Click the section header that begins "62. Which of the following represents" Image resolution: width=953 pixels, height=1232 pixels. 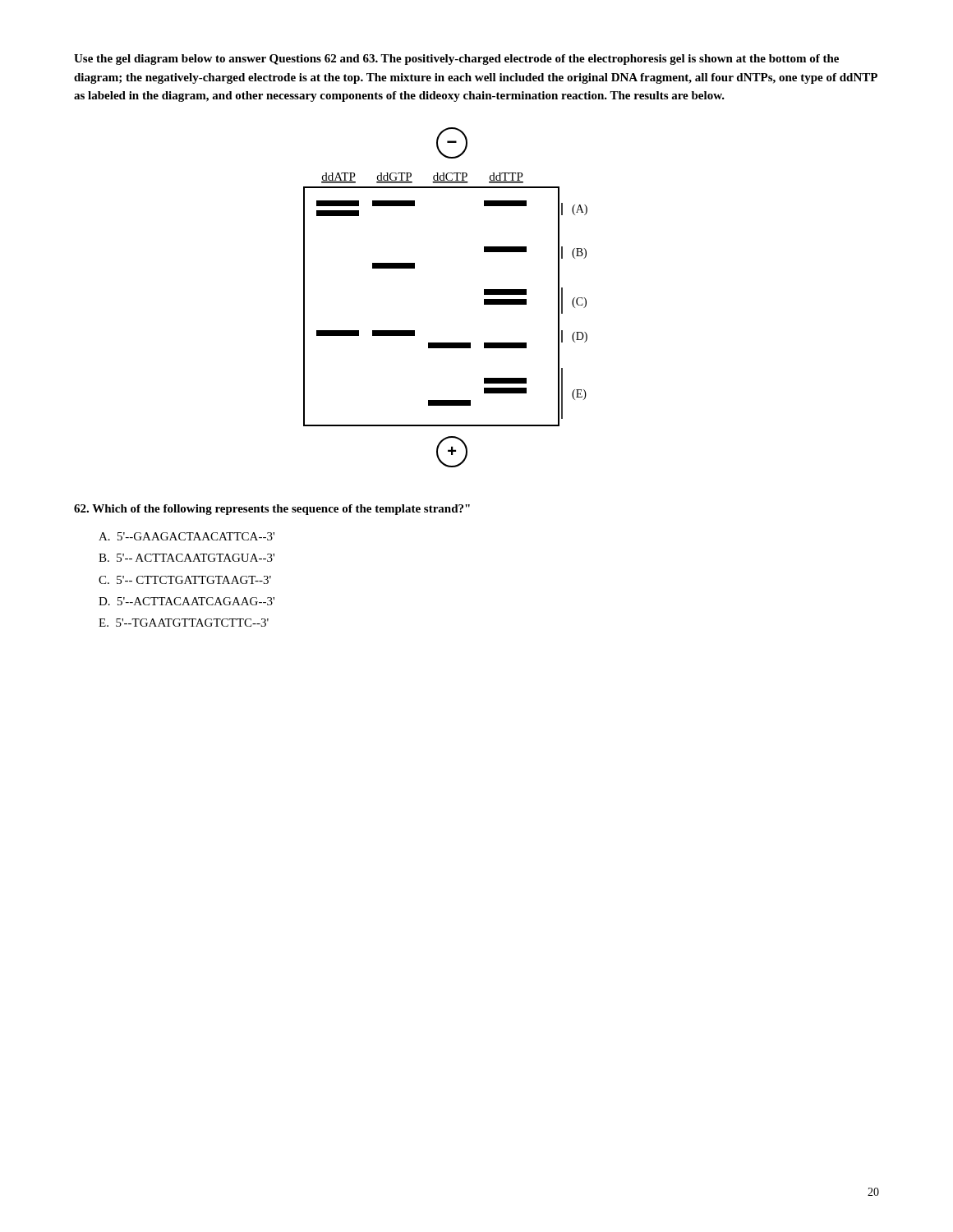[476, 508]
